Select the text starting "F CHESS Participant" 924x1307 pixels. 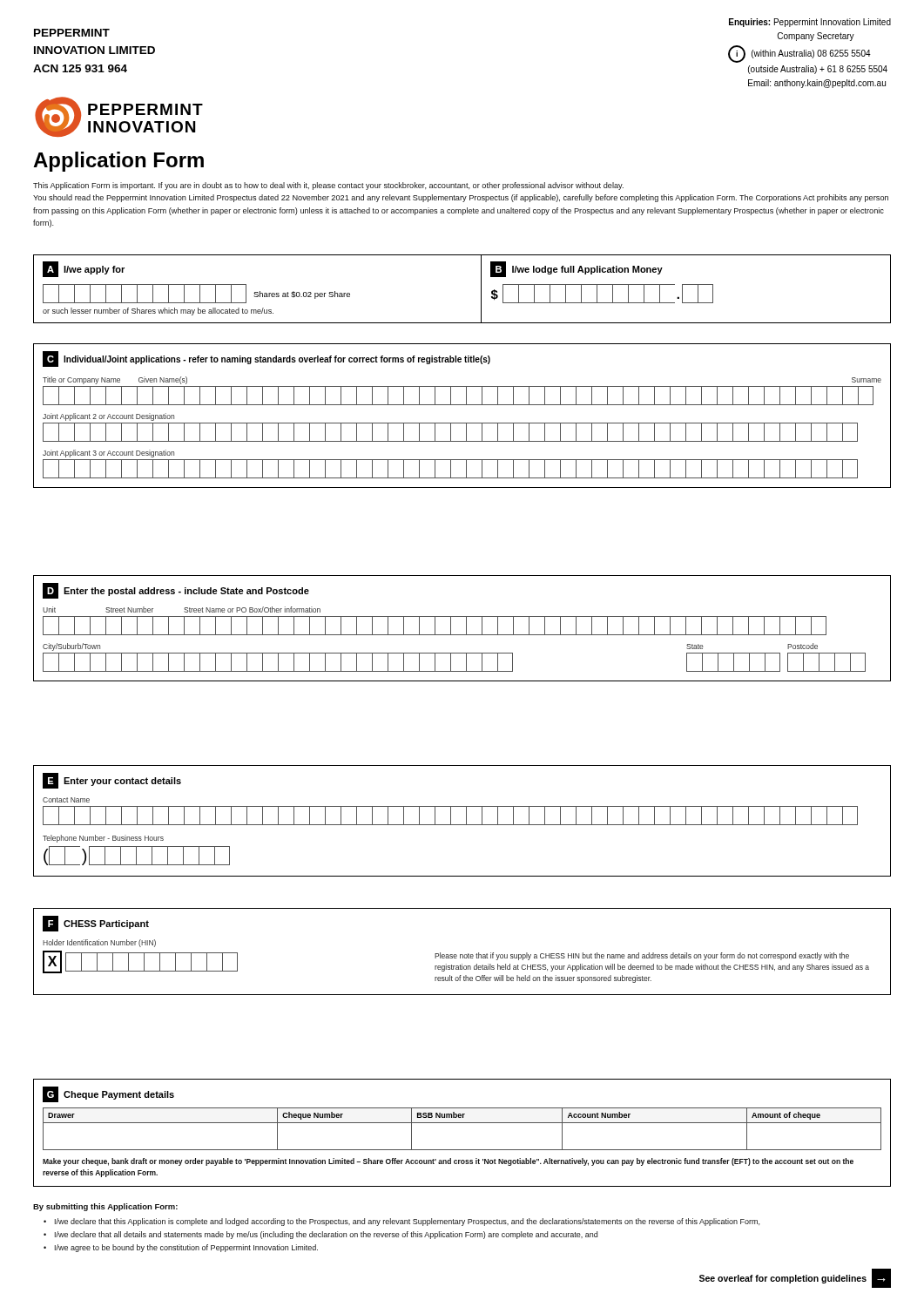pos(462,950)
